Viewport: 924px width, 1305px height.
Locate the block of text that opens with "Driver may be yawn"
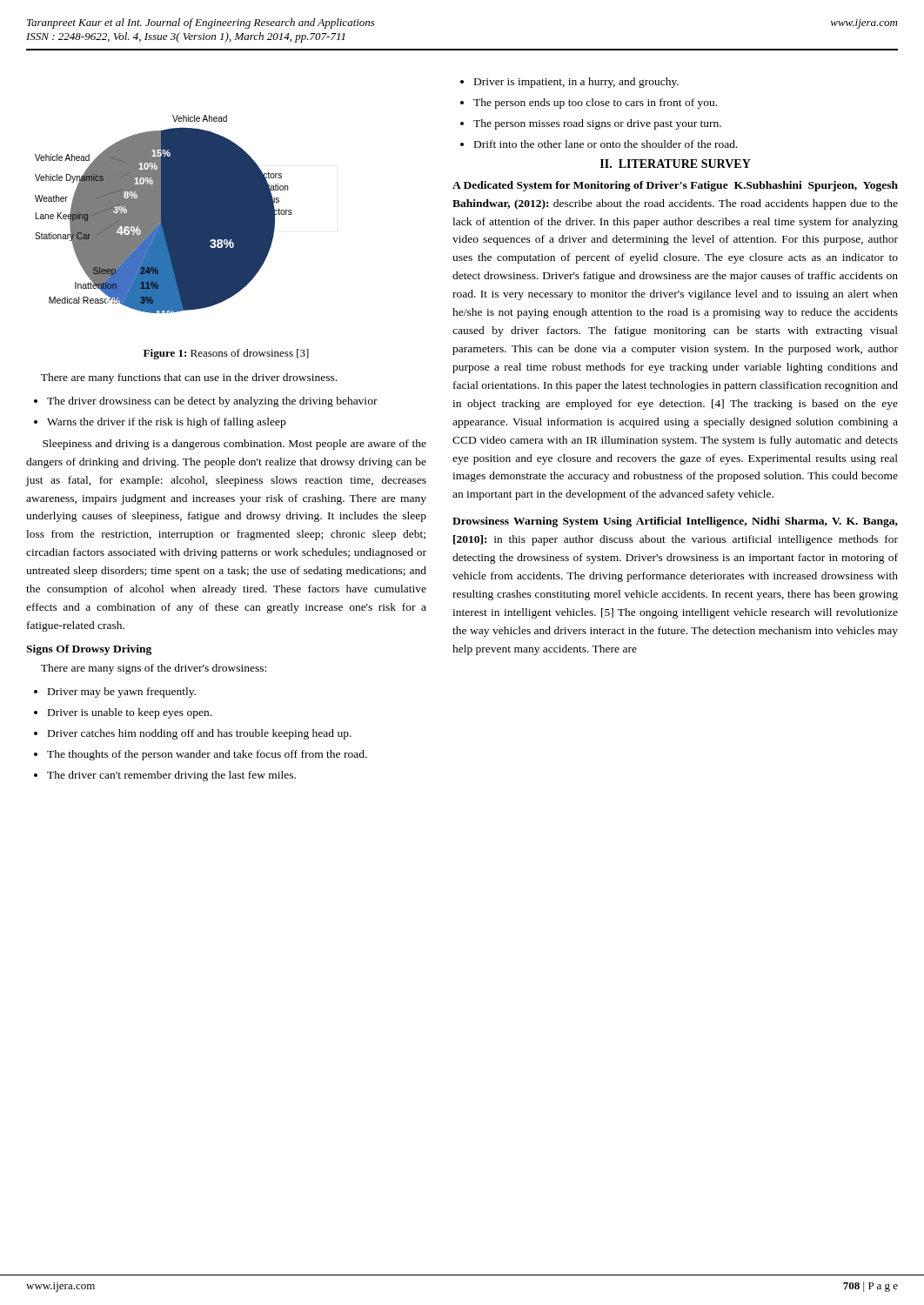122,691
